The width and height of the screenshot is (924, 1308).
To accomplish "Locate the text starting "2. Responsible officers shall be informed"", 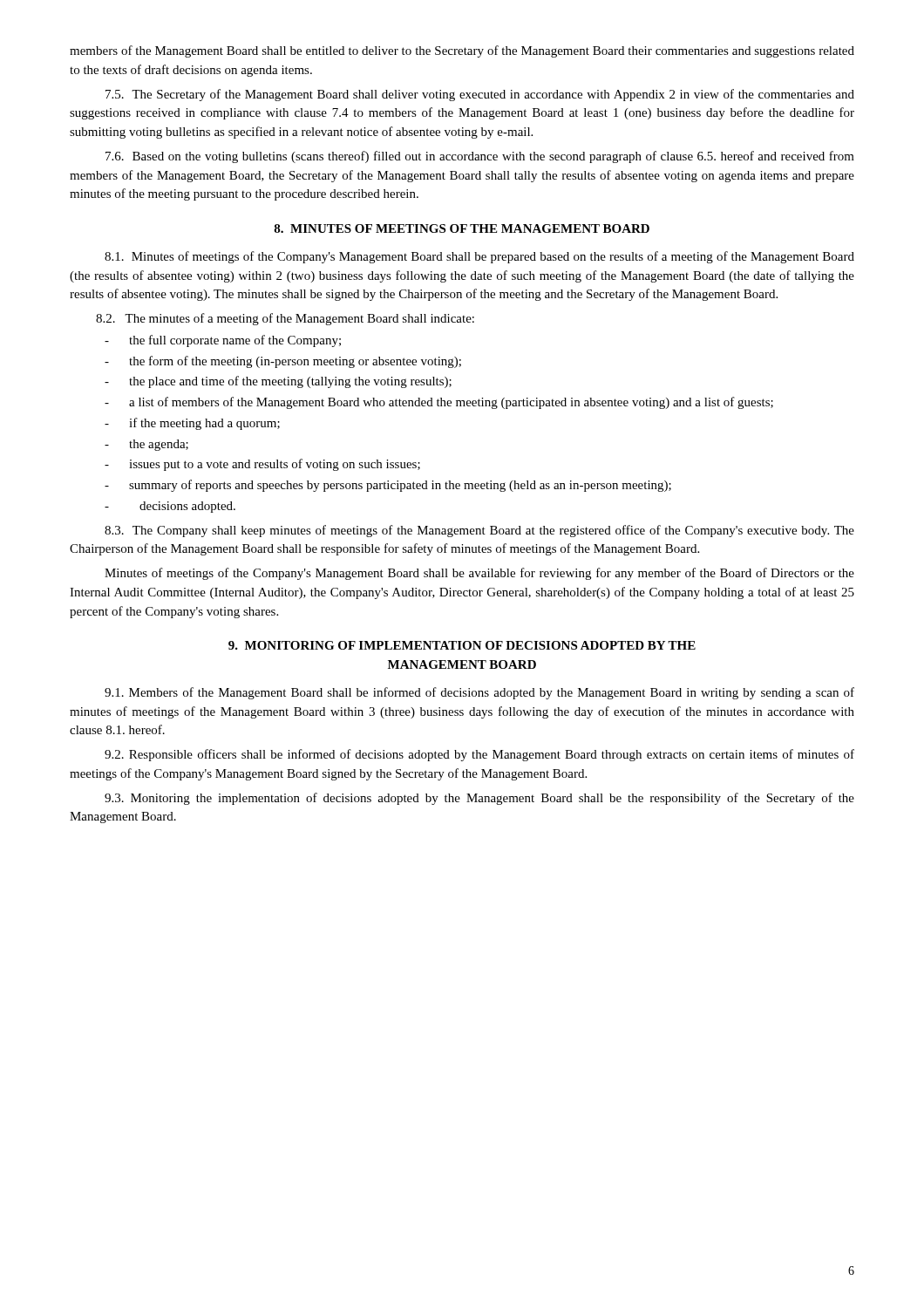I will (462, 764).
